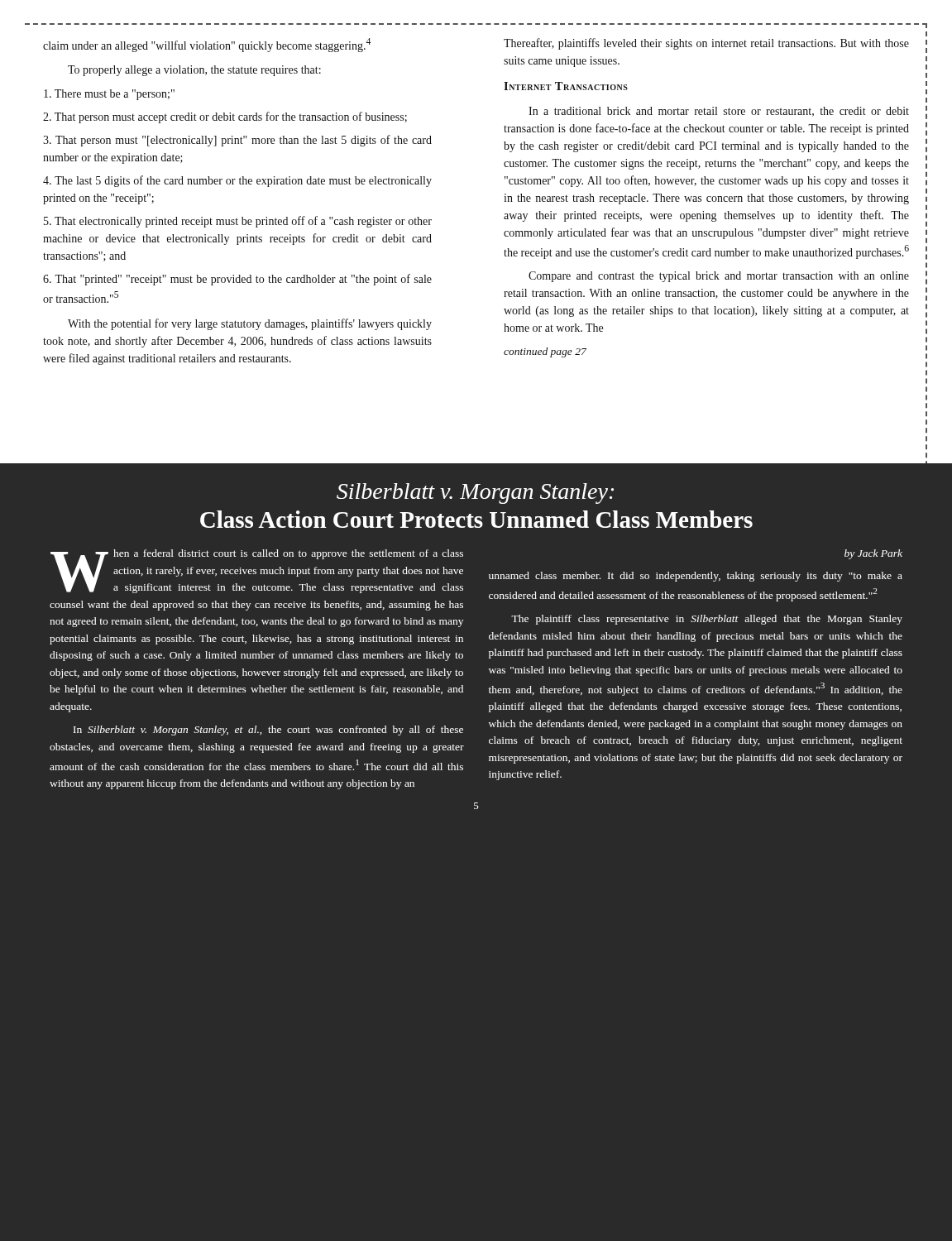The height and width of the screenshot is (1241, 952).
Task: Find "by Jack Park" on this page
Action: pos(873,554)
